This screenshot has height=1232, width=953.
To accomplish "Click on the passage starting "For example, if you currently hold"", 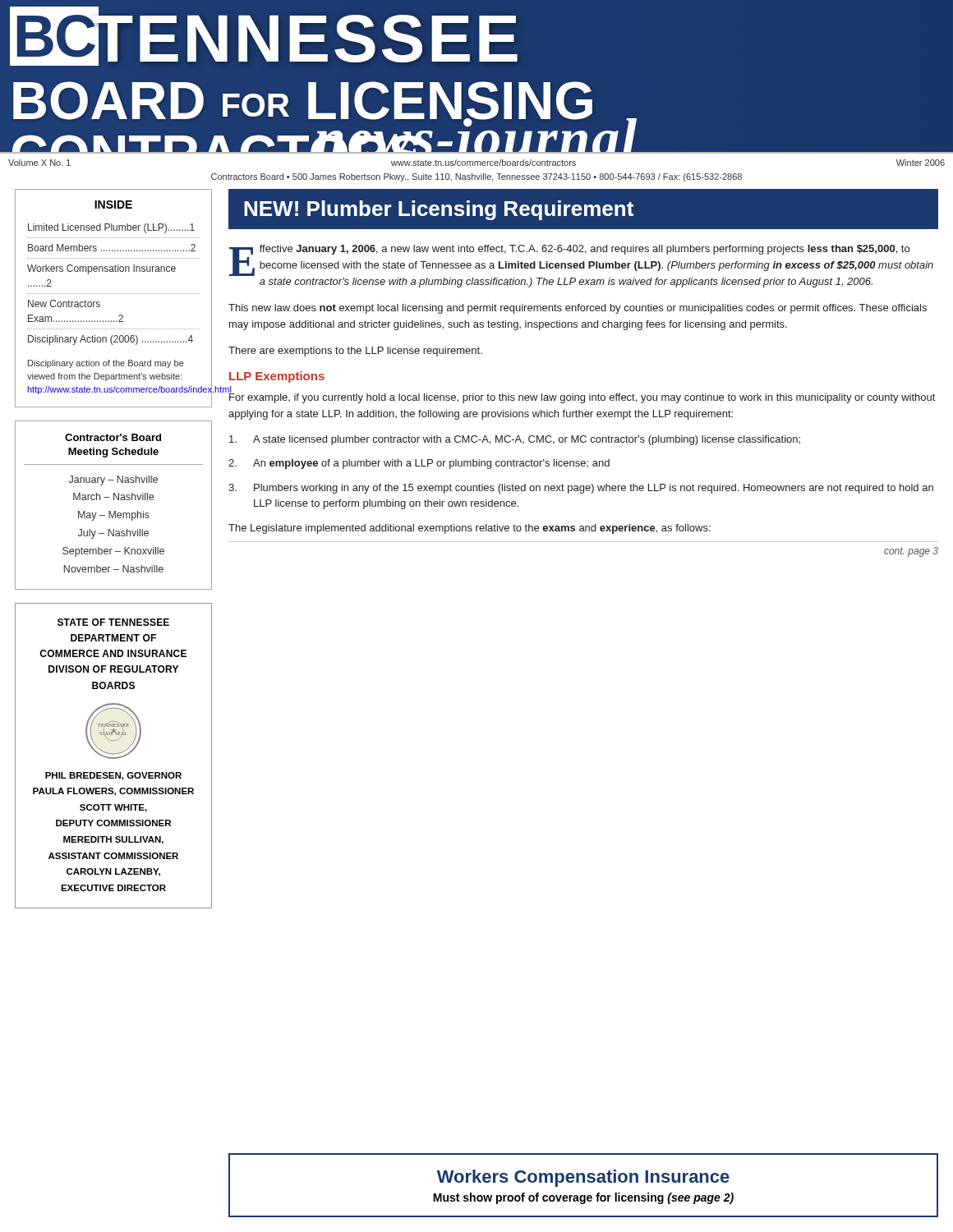I will tap(582, 406).
